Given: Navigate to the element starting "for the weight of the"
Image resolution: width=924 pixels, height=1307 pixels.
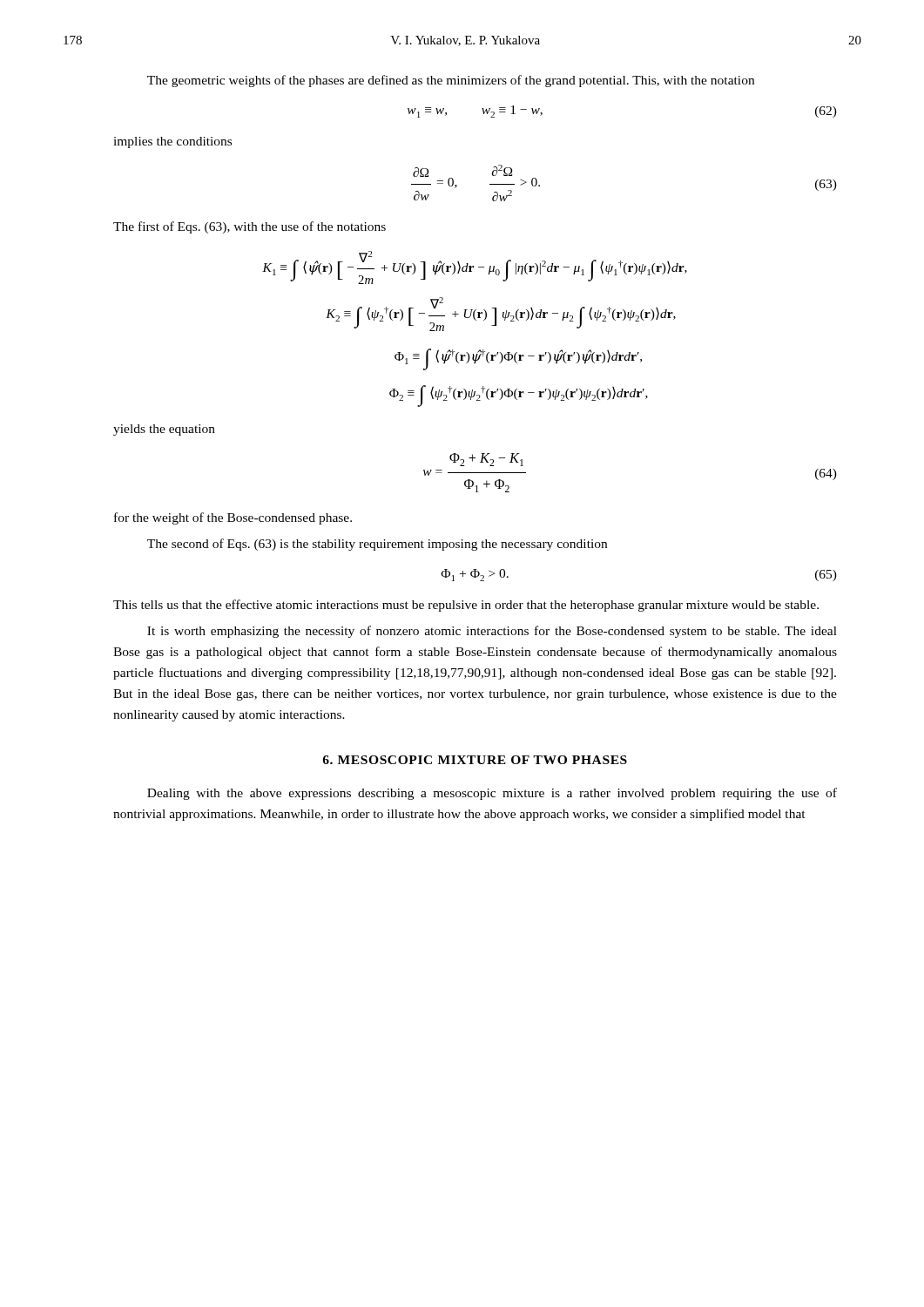Looking at the screenshot, I should [x=233, y=517].
